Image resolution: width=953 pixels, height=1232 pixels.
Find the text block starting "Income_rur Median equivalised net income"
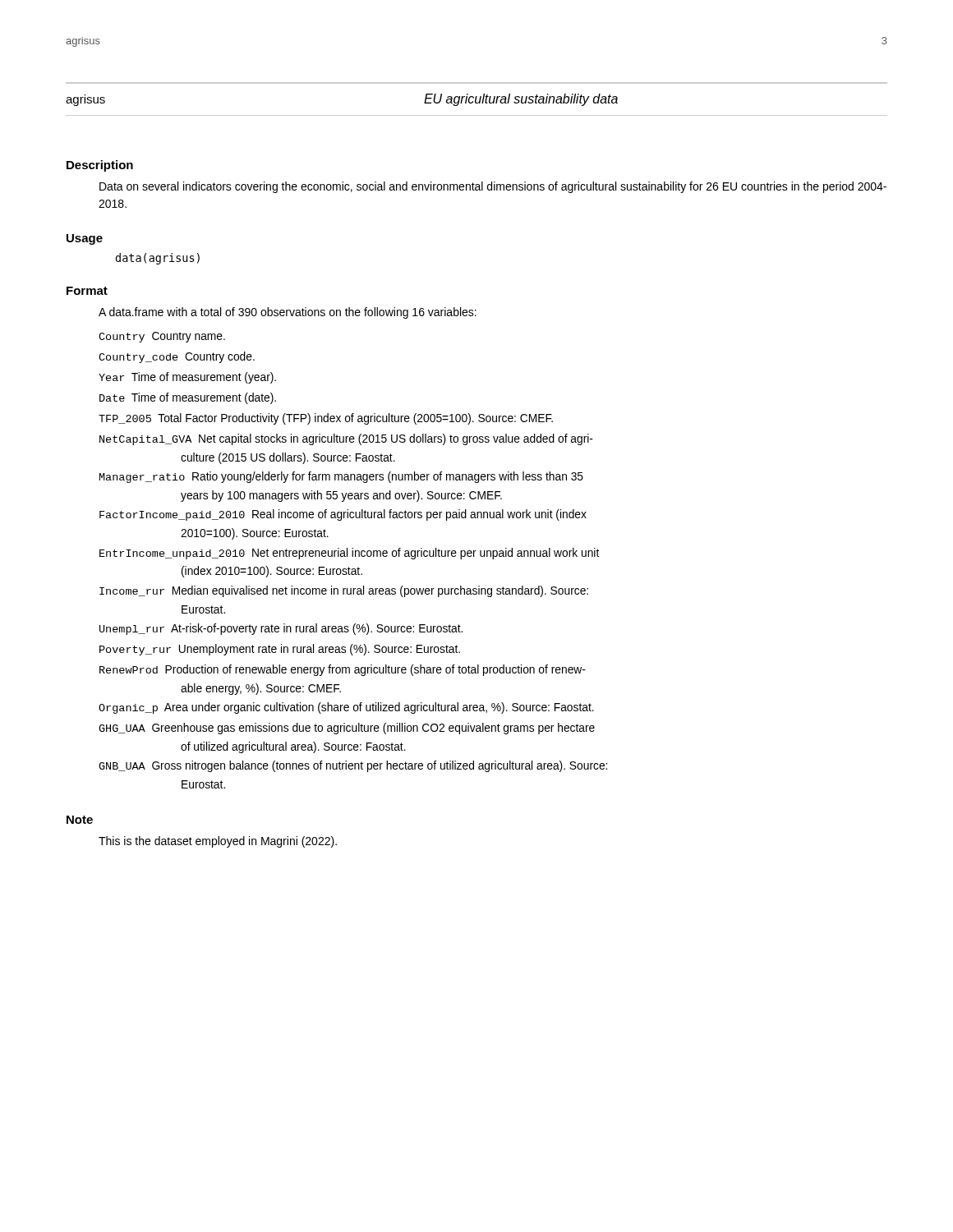click(x=344, y=600)
